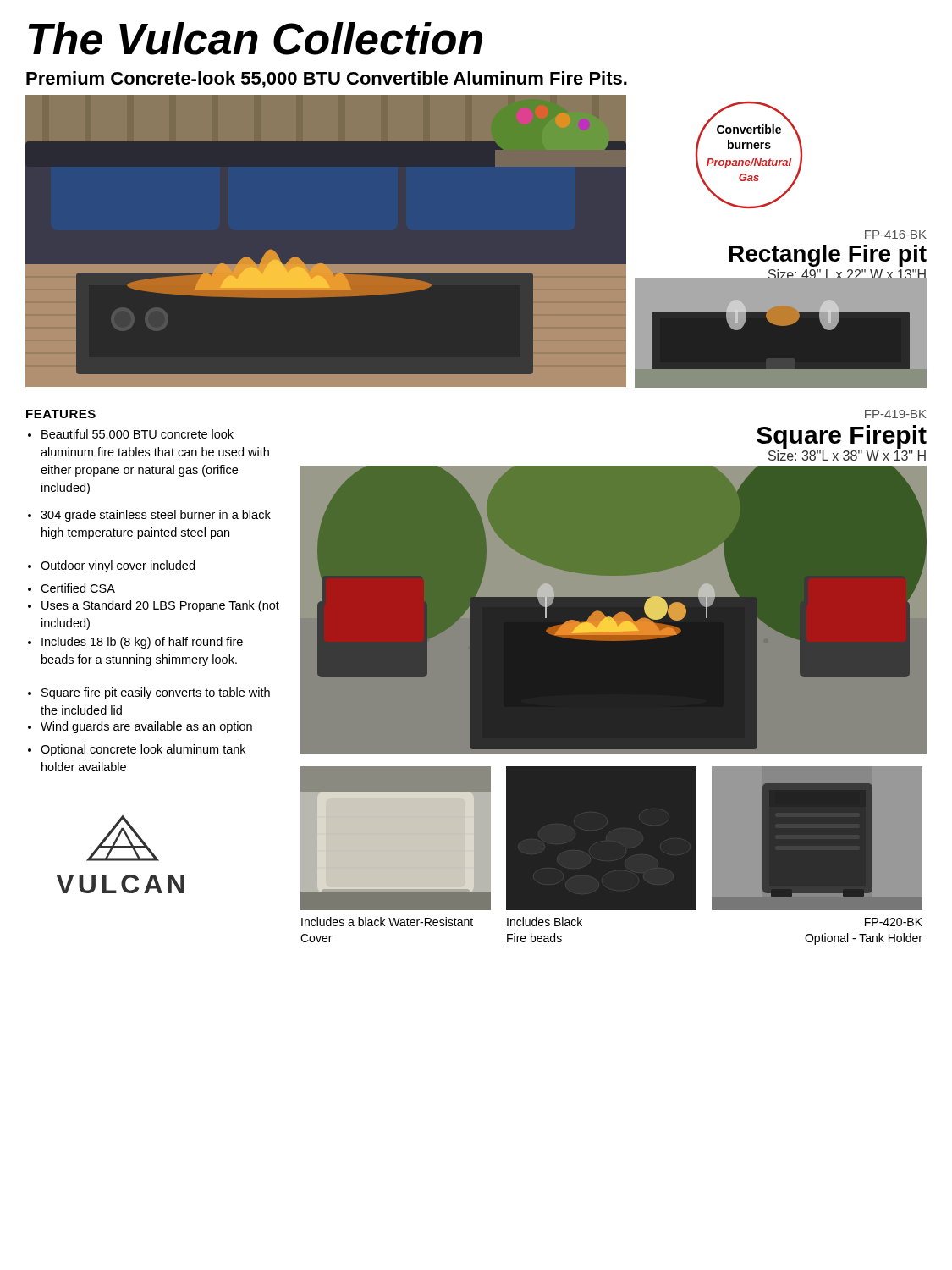The image size is (952, 1270).
Task: Locate the block of text that opens with "Uses a Standard 20 LBS Propane"
Action: click(152, 615)
